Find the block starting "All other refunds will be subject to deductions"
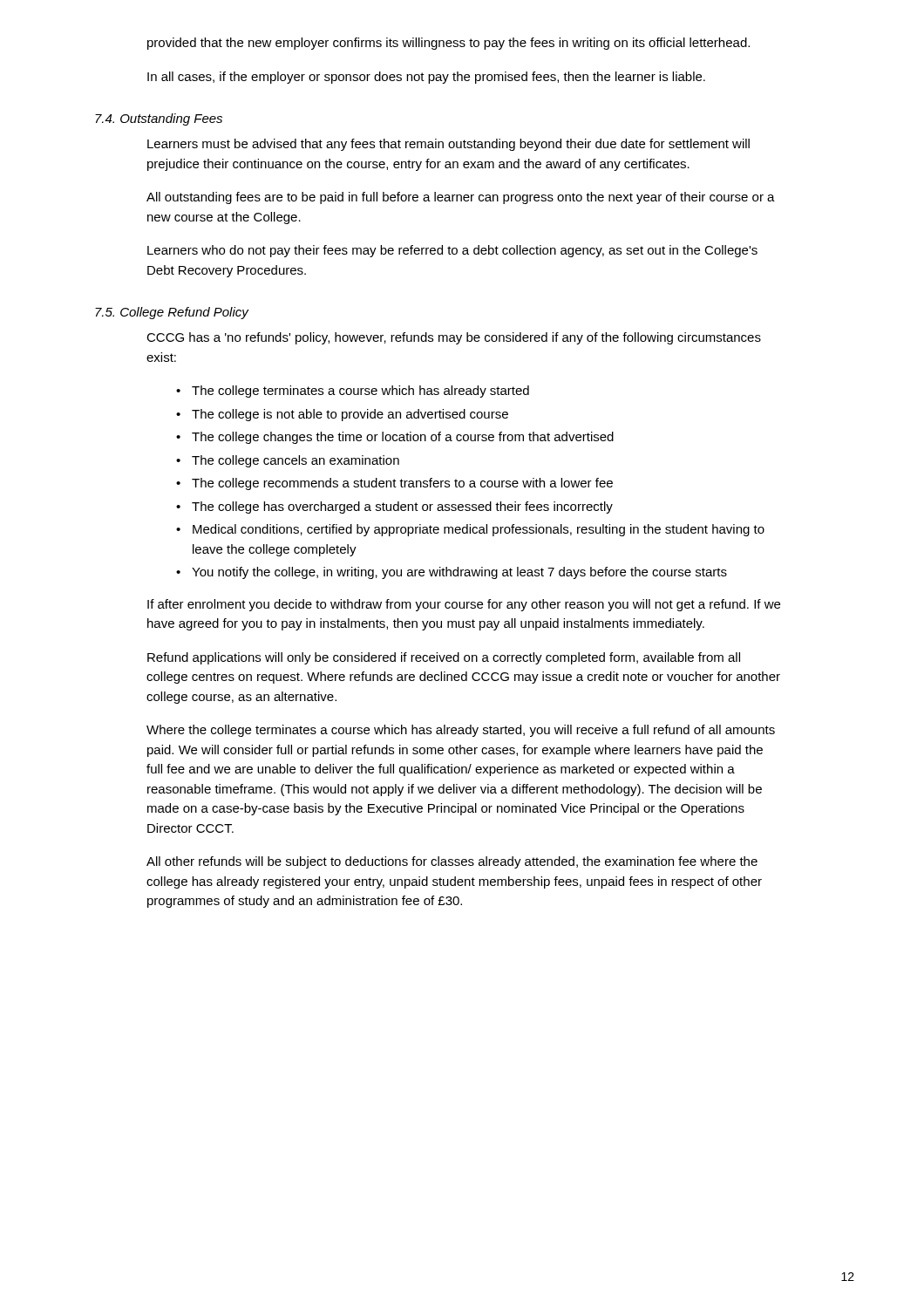 click(465, 881)
